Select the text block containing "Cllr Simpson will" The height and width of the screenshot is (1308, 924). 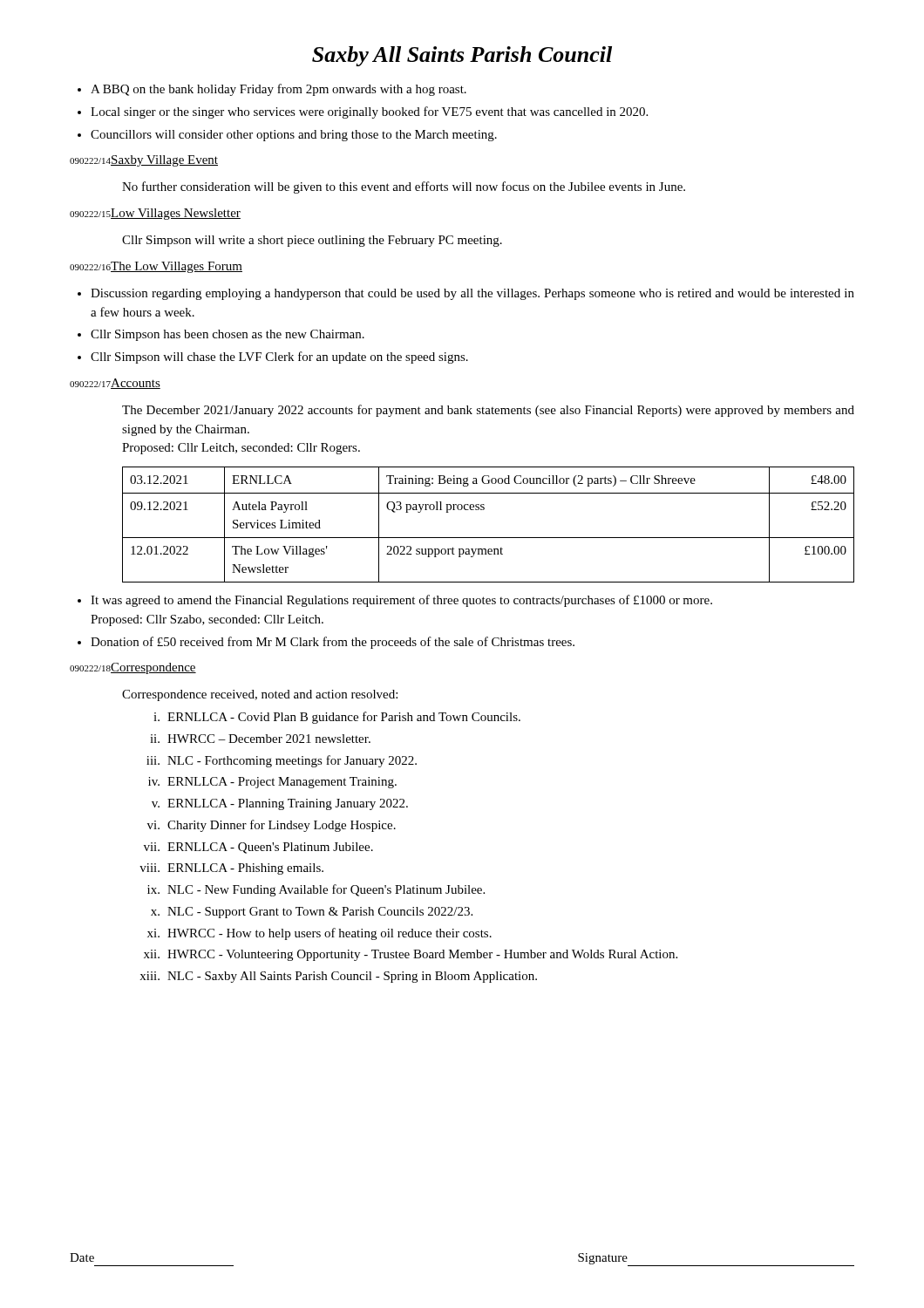pyautogui.click(x=488, y=241)
